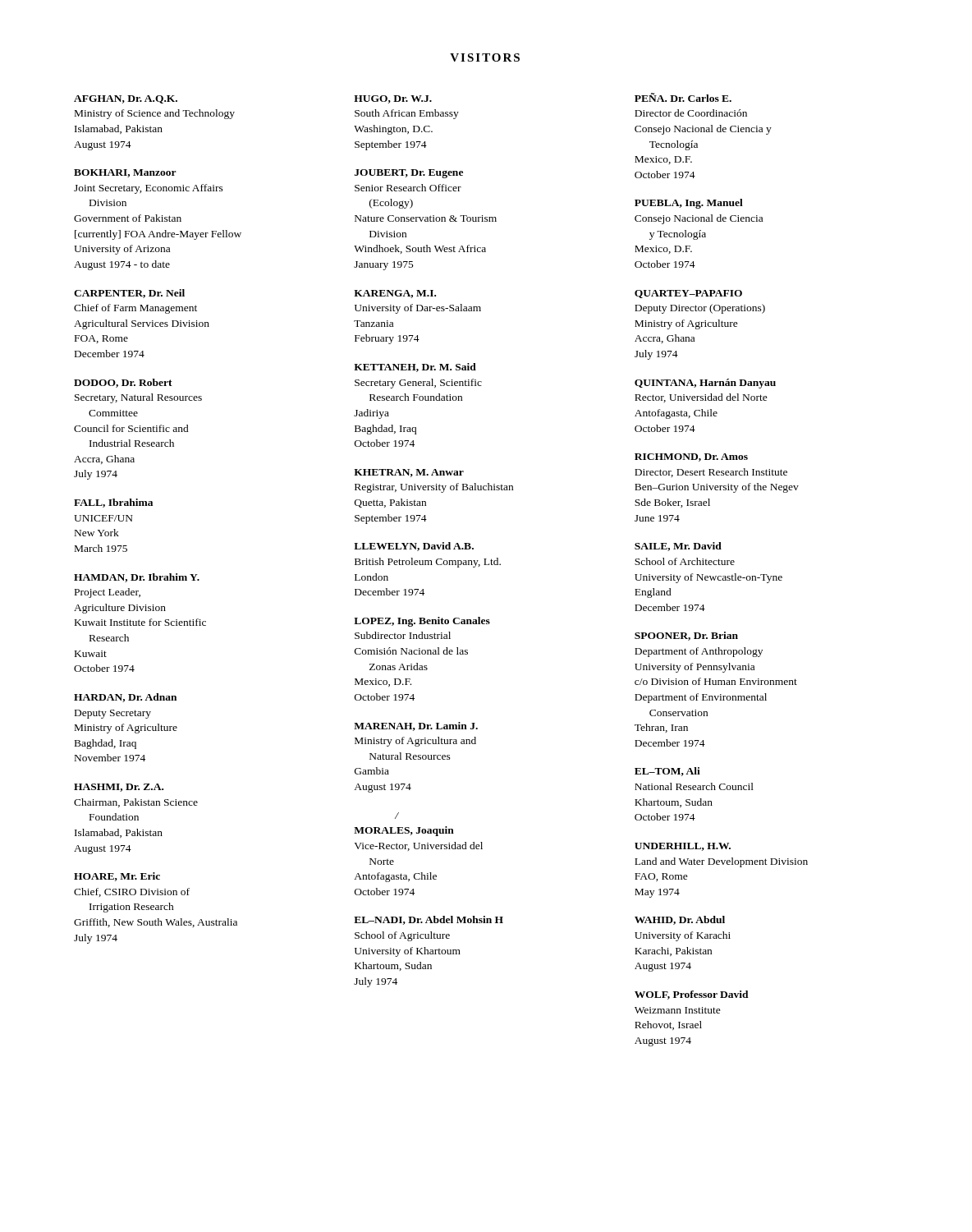Point to the block beginning "KHETRAN, M. Anwar Registrar, University of Baluchistan"
The width and height of the screenshot is (972, 1232).
434,495
